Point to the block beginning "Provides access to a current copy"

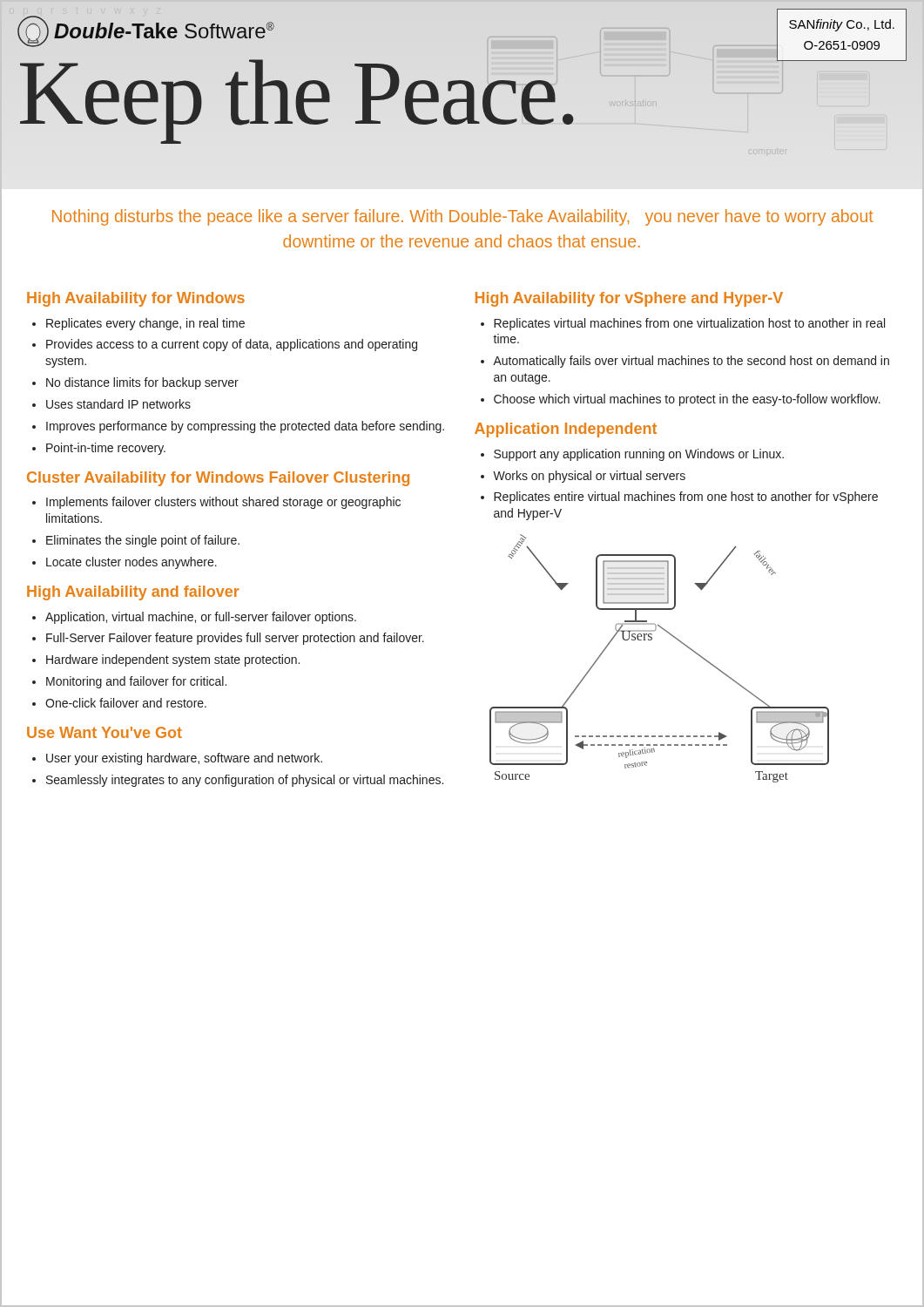(x=232, y=353)
